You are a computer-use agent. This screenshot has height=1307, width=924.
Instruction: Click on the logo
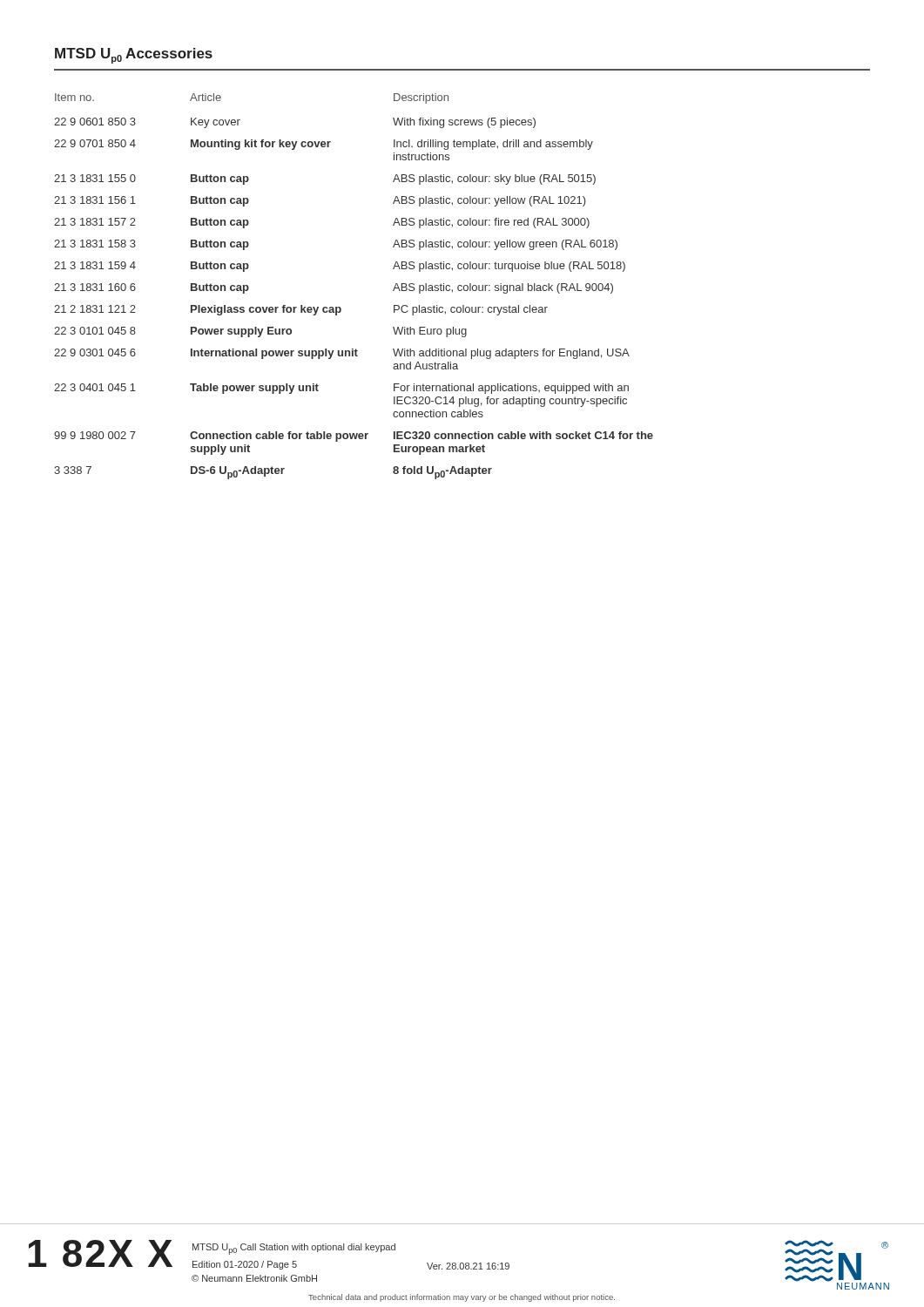pos(837,1265)
